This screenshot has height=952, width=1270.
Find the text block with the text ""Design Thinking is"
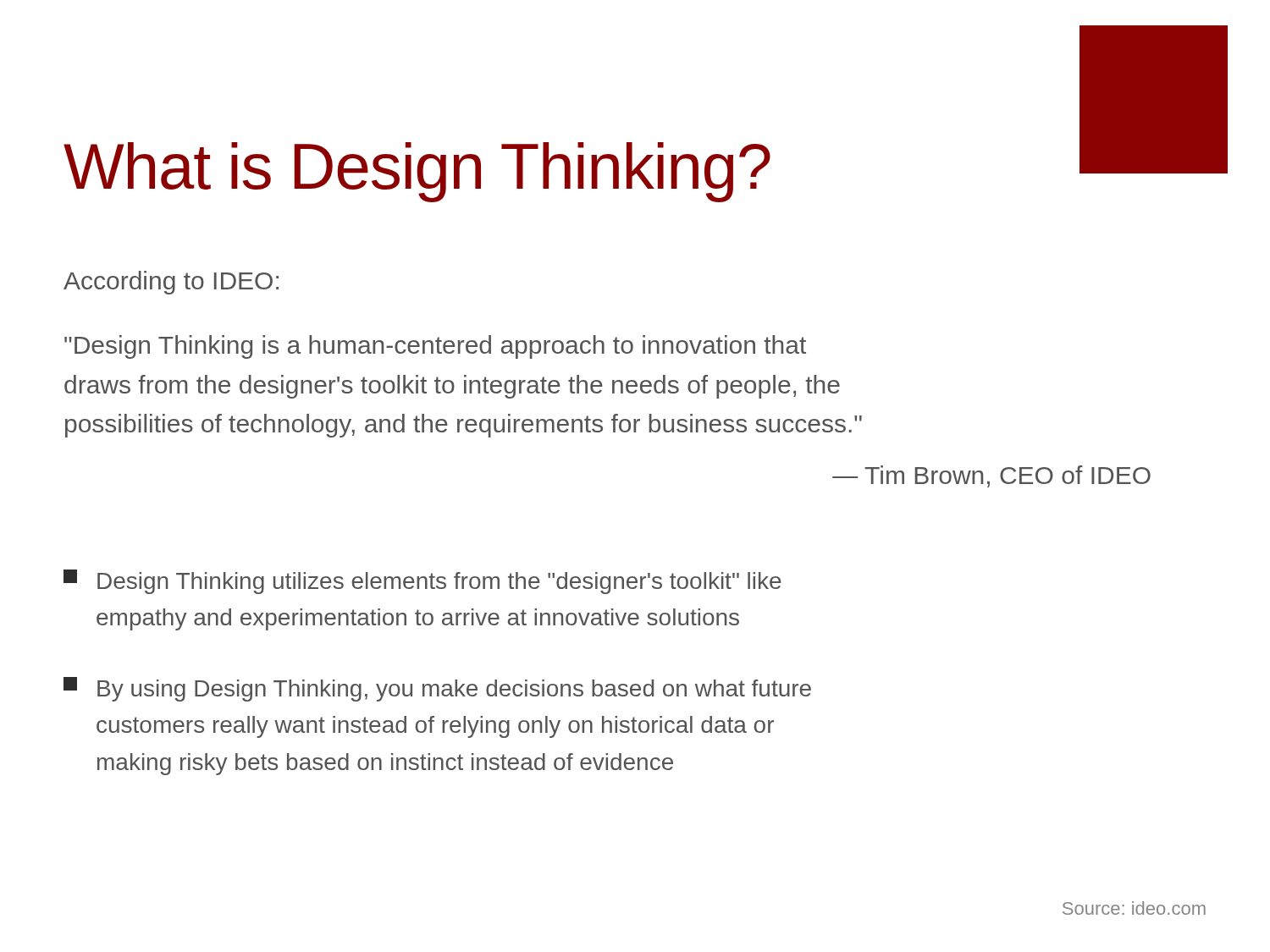pos(463,384)
